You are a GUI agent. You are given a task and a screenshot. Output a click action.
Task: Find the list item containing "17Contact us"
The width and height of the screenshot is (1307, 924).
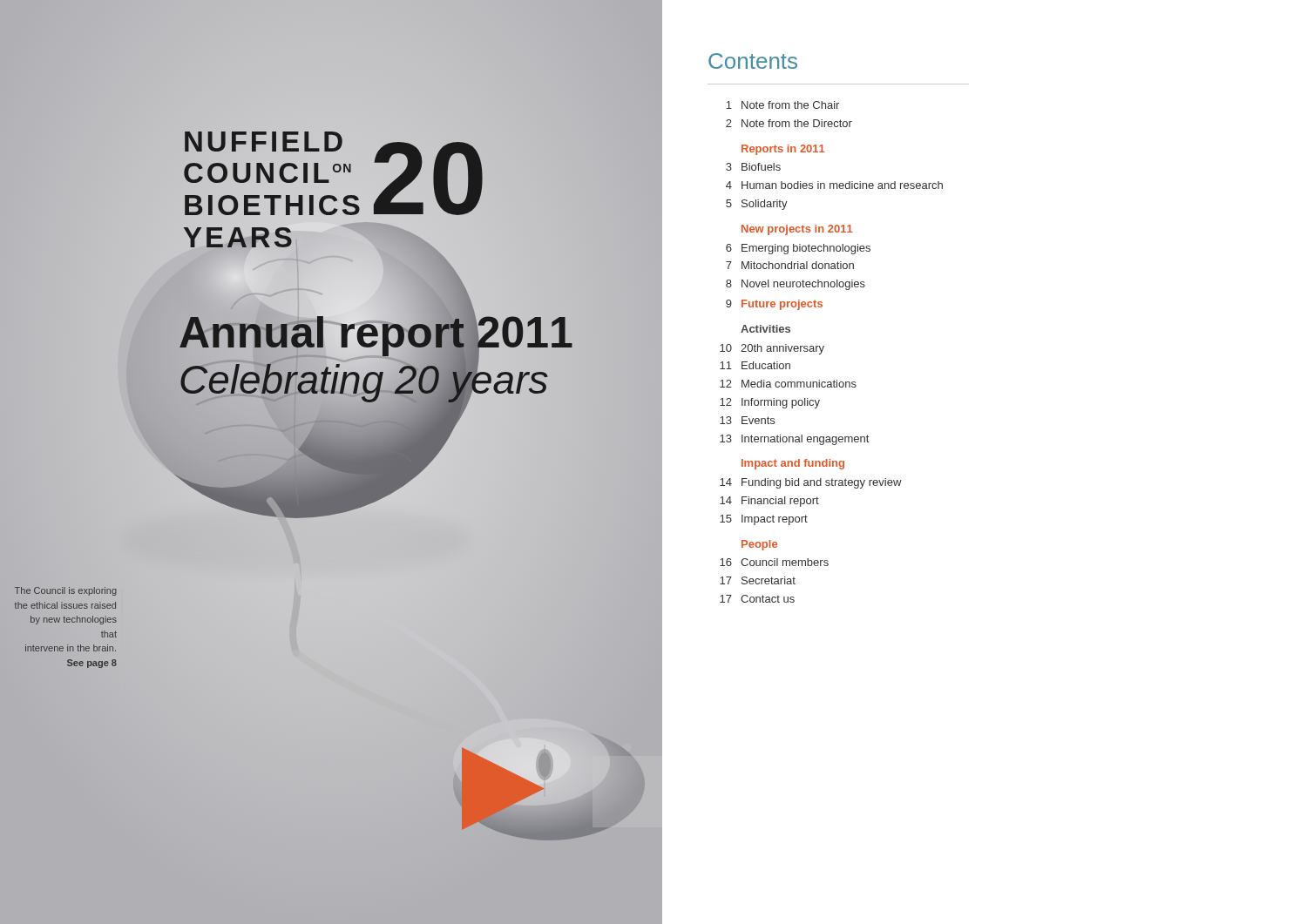point(751,599)
